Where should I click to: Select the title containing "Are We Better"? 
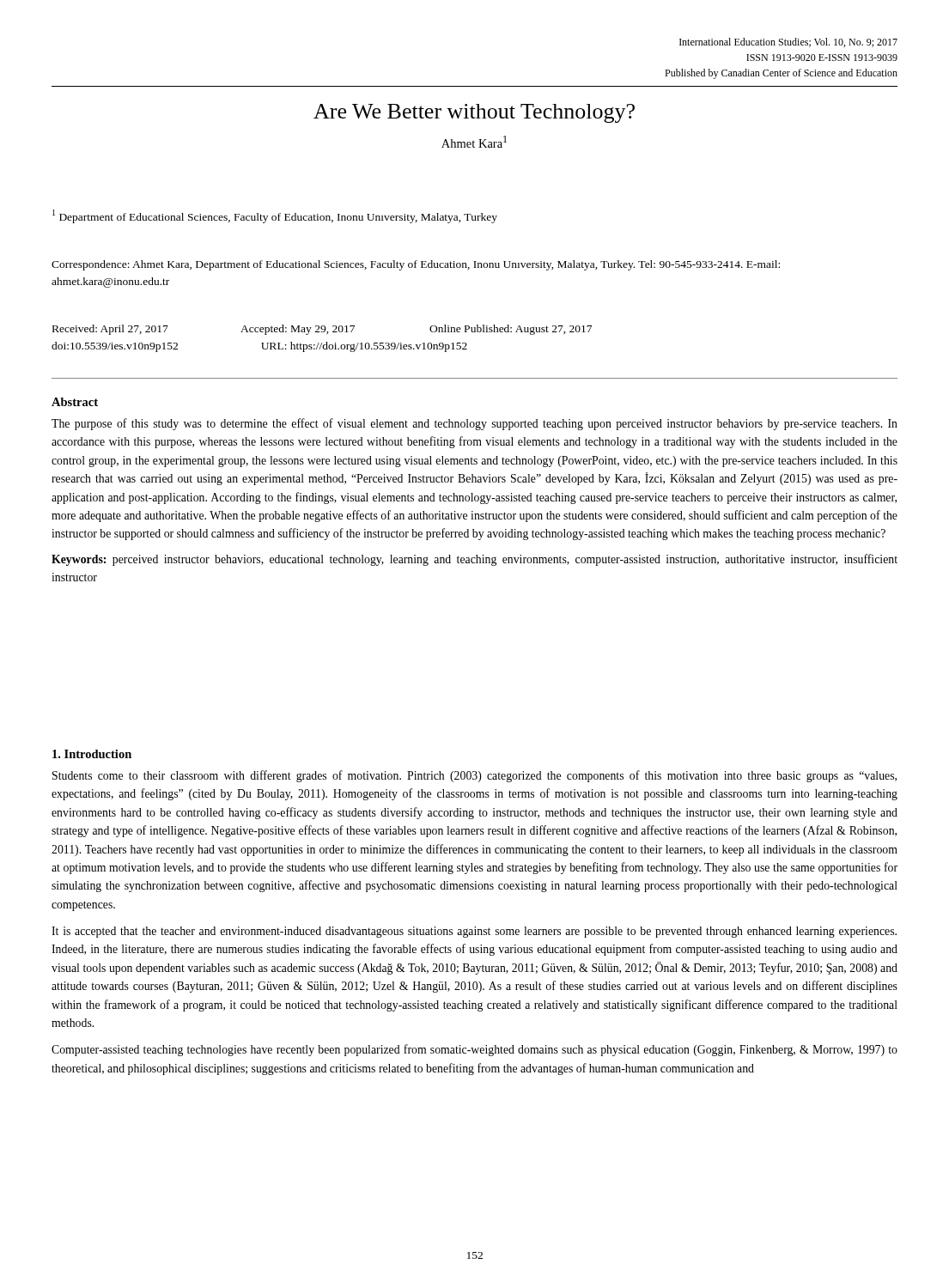[x=474, y=125]
